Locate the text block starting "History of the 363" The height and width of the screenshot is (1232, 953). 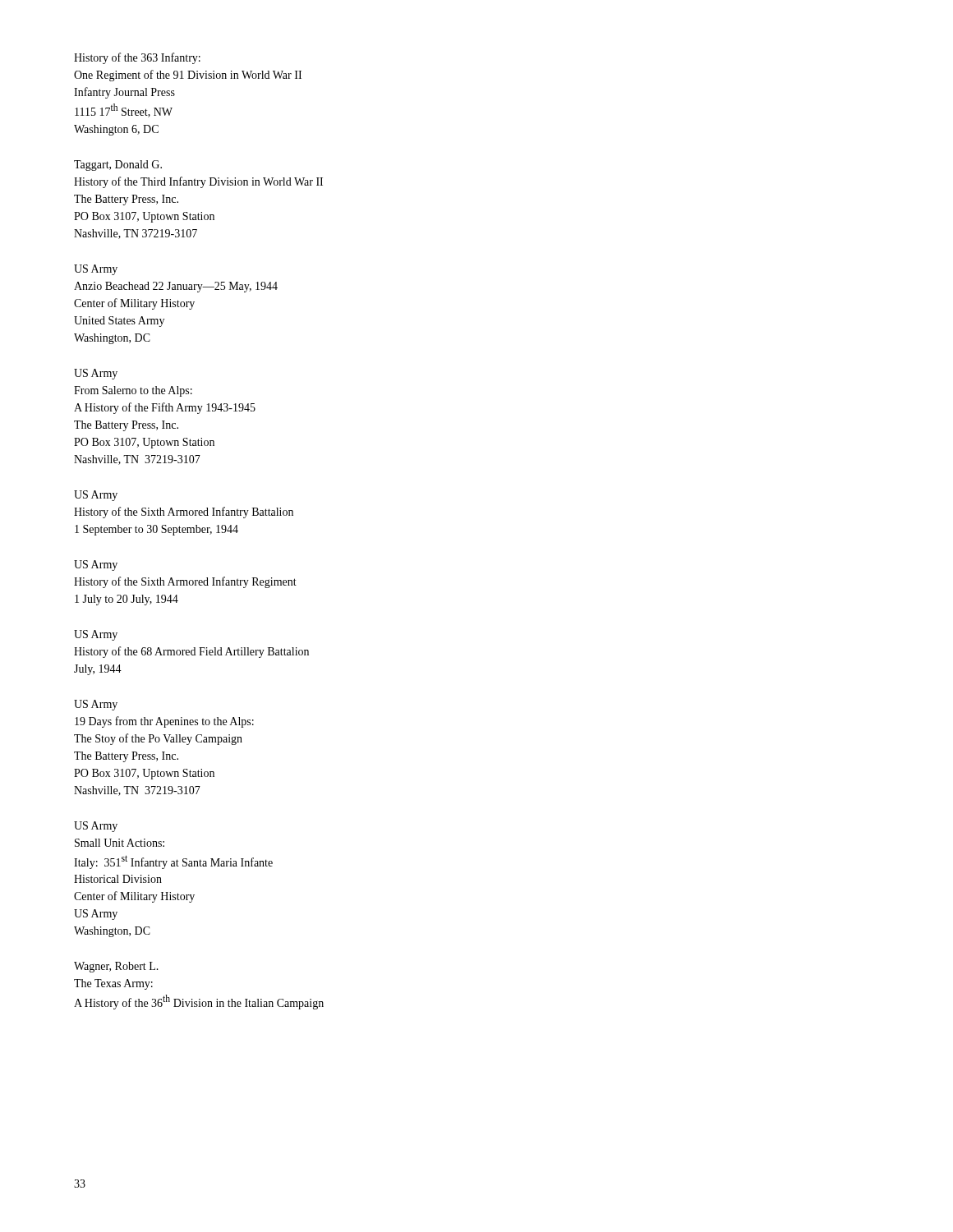pyautogui.click(x=137, y=58)
